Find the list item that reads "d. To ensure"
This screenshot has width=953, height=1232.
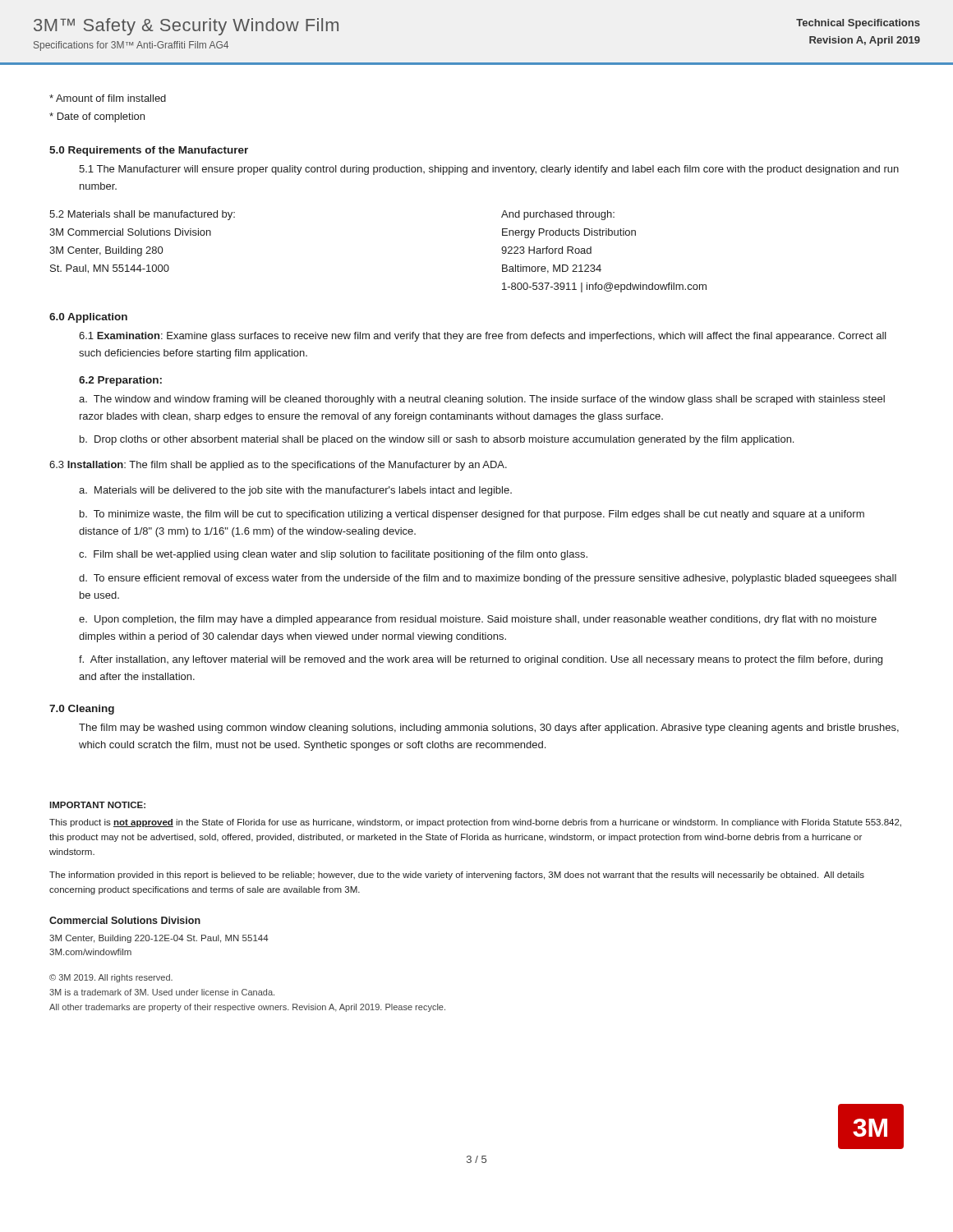(488, 586)
